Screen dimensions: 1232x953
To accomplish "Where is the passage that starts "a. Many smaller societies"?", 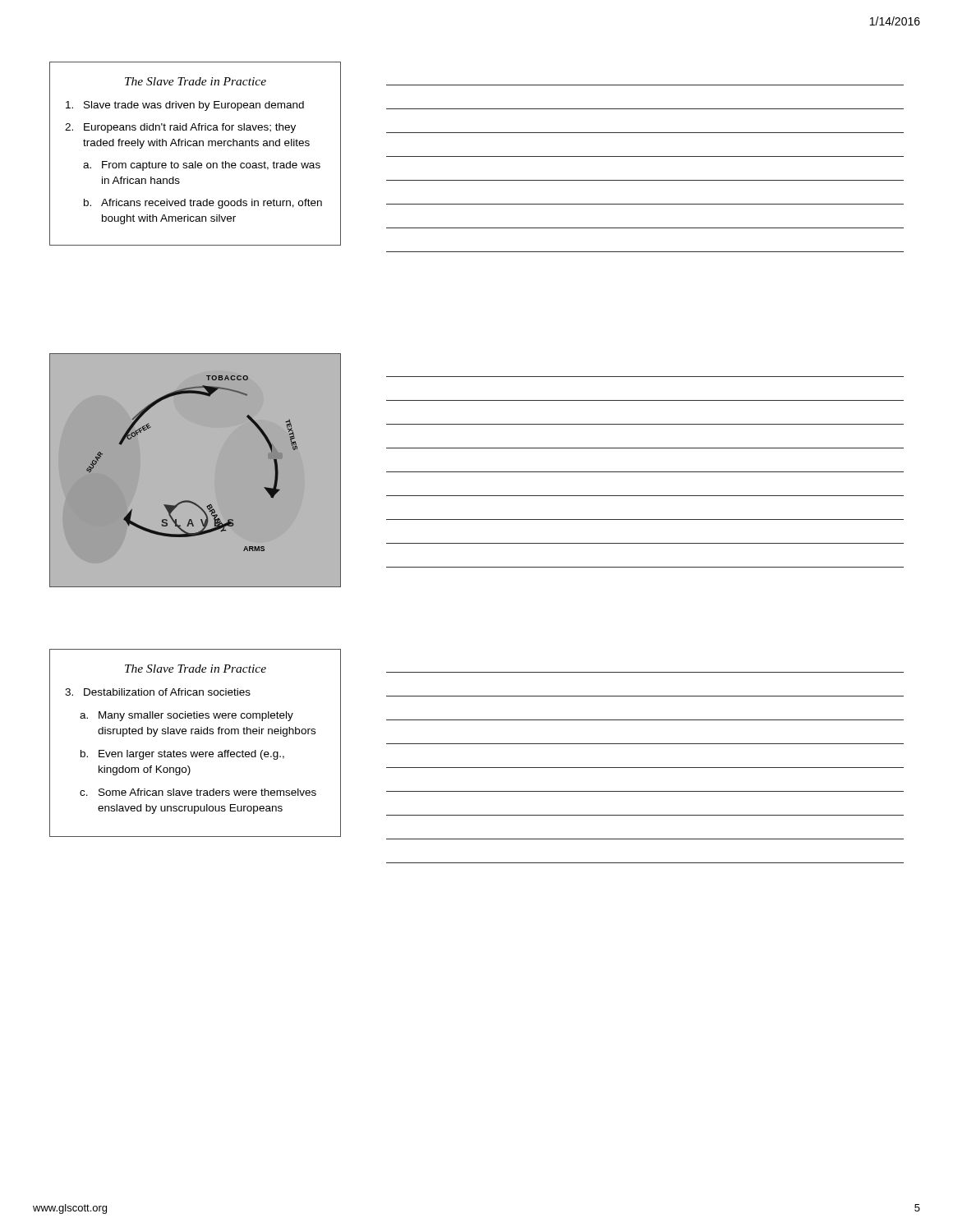I will point(203,723).
